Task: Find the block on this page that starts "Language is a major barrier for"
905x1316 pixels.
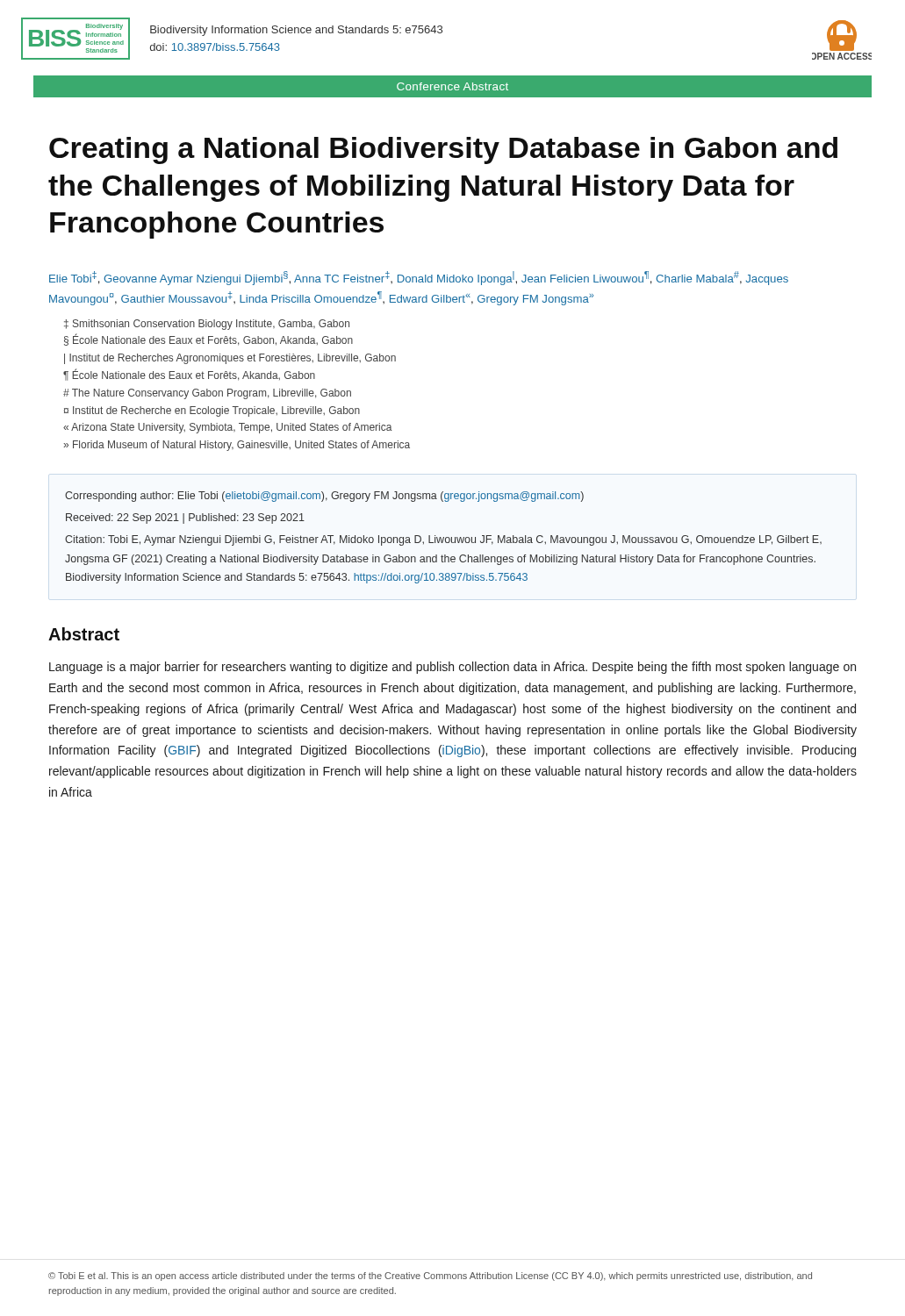Action: [x=452, y=730]
